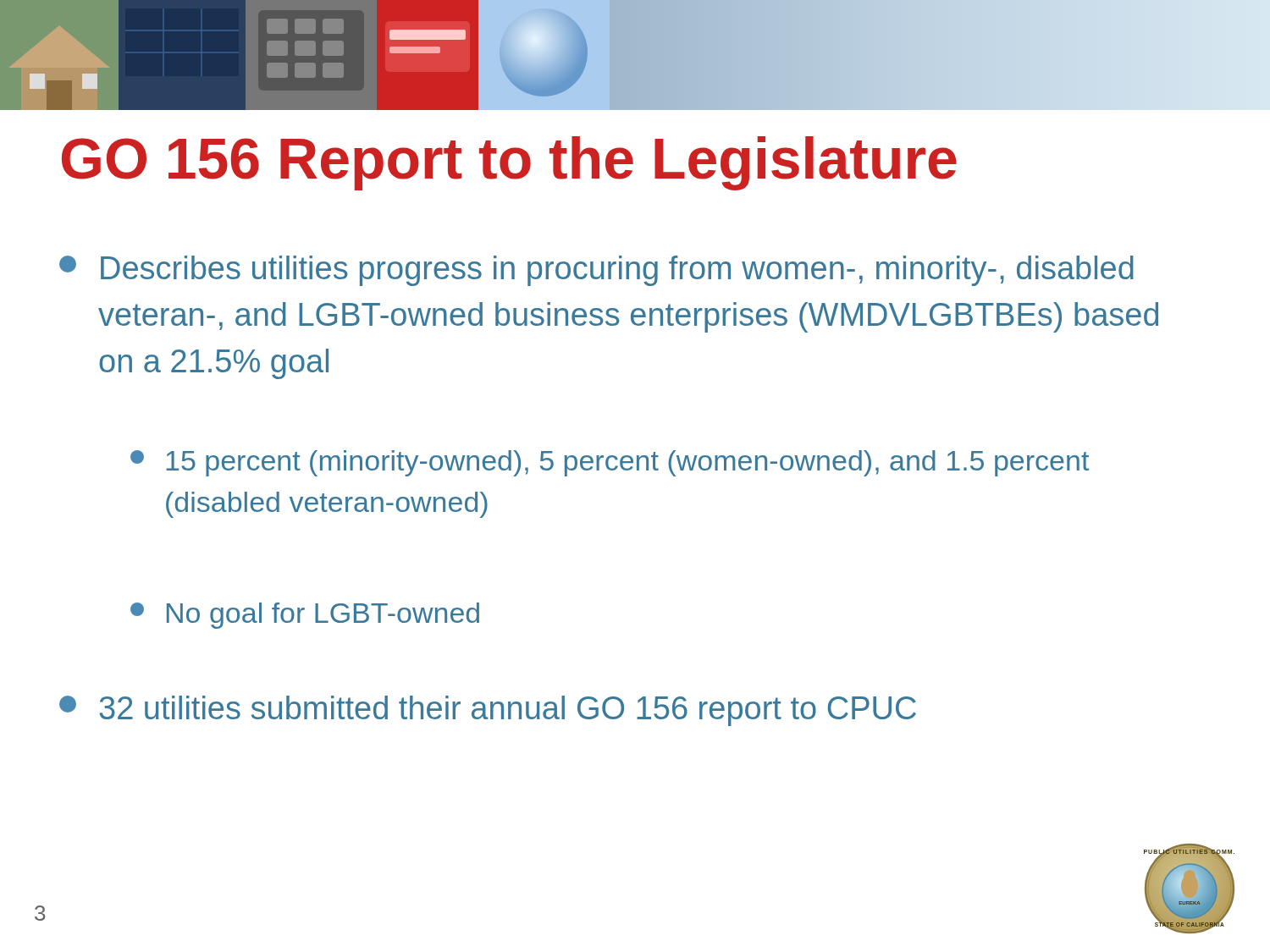Point to the block beginning "15 percent (minority-owned), 5 percent (women-owned),"
This screenshot has height=952, width=1270.
[x=658, y=482]
